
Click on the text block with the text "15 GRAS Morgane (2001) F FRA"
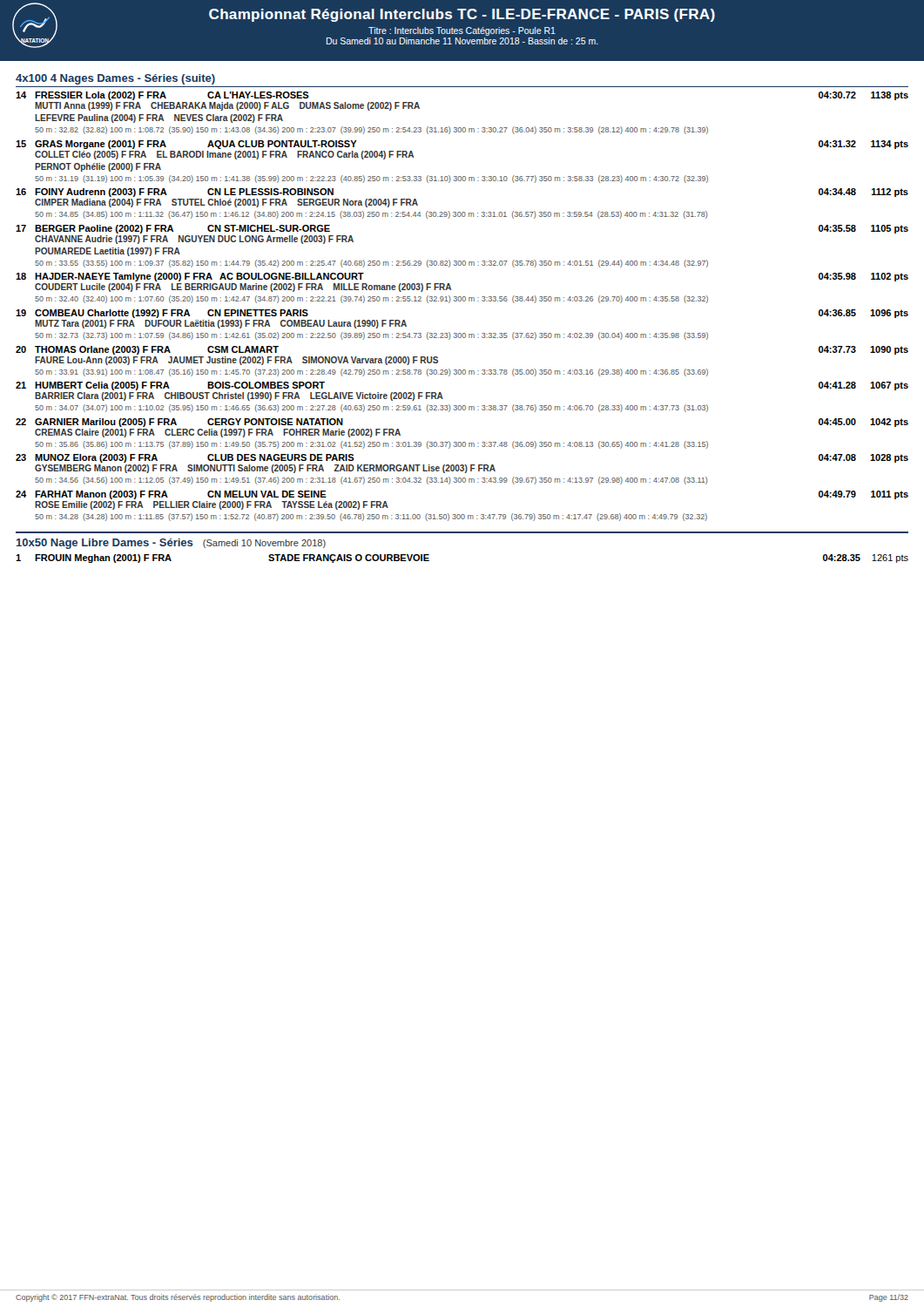81,144
